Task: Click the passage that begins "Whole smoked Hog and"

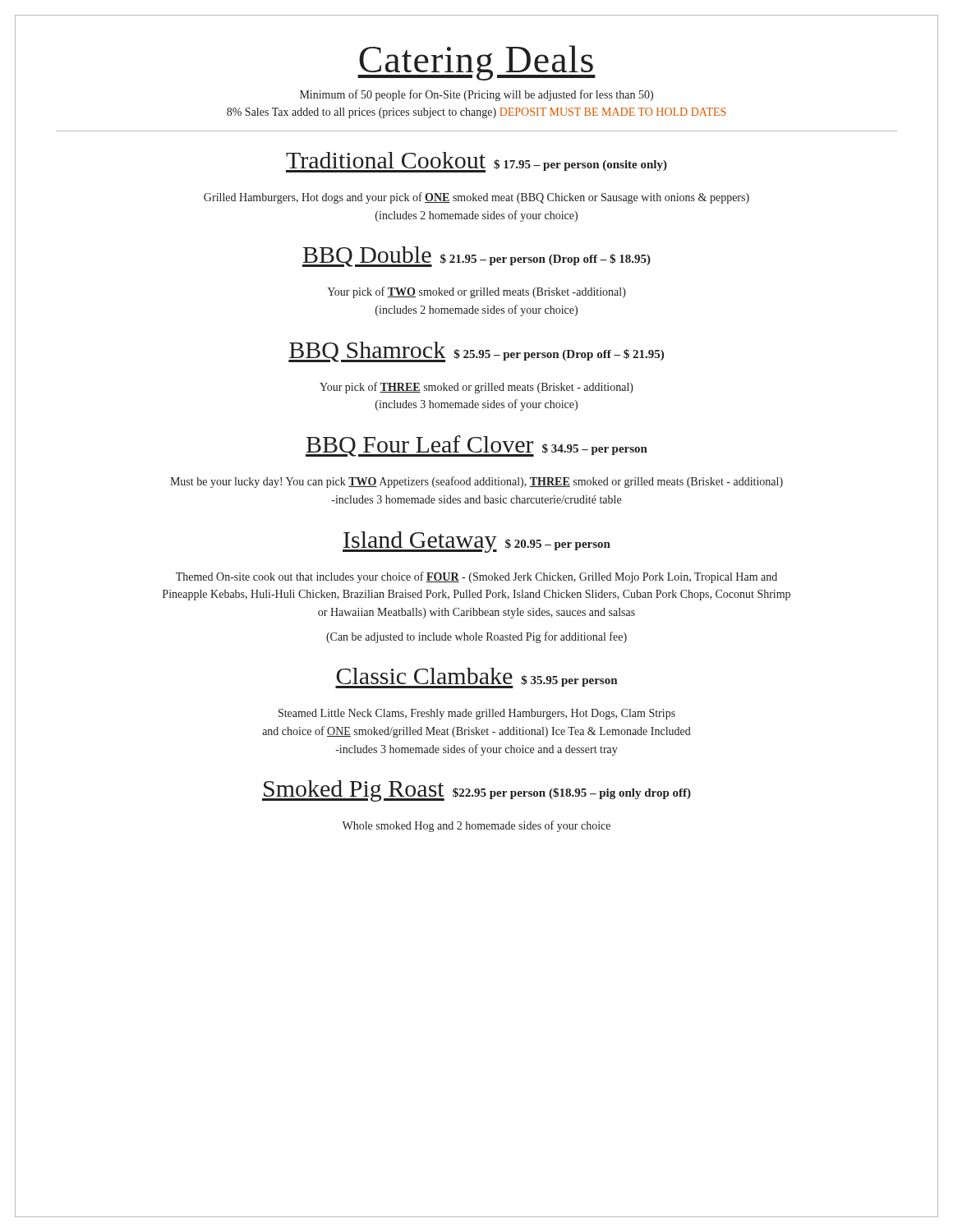Action: [476, 826]
